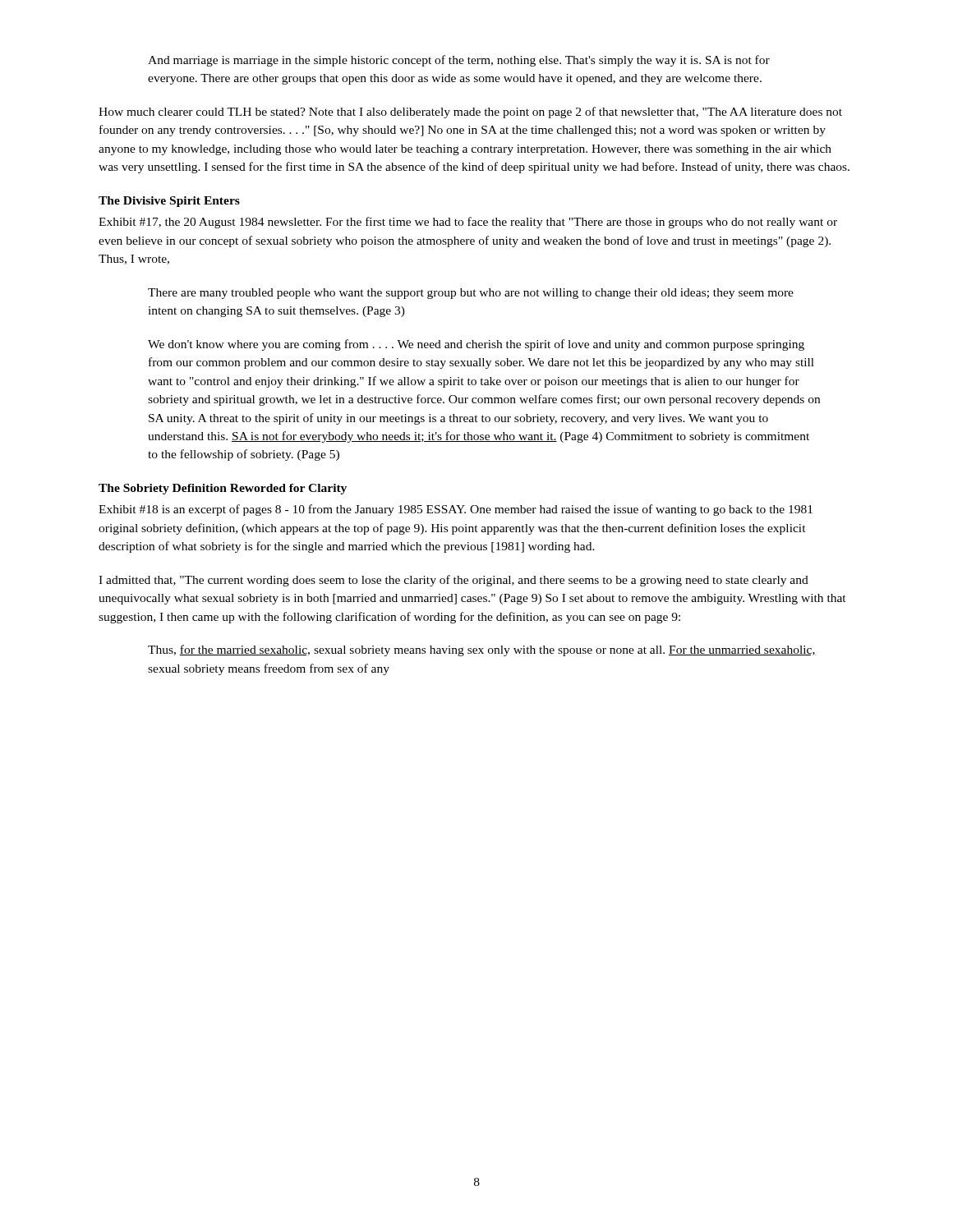
Task: Navigate to the block starting "Exhibit #18 is an excerpt"
Action: (476, 528)
